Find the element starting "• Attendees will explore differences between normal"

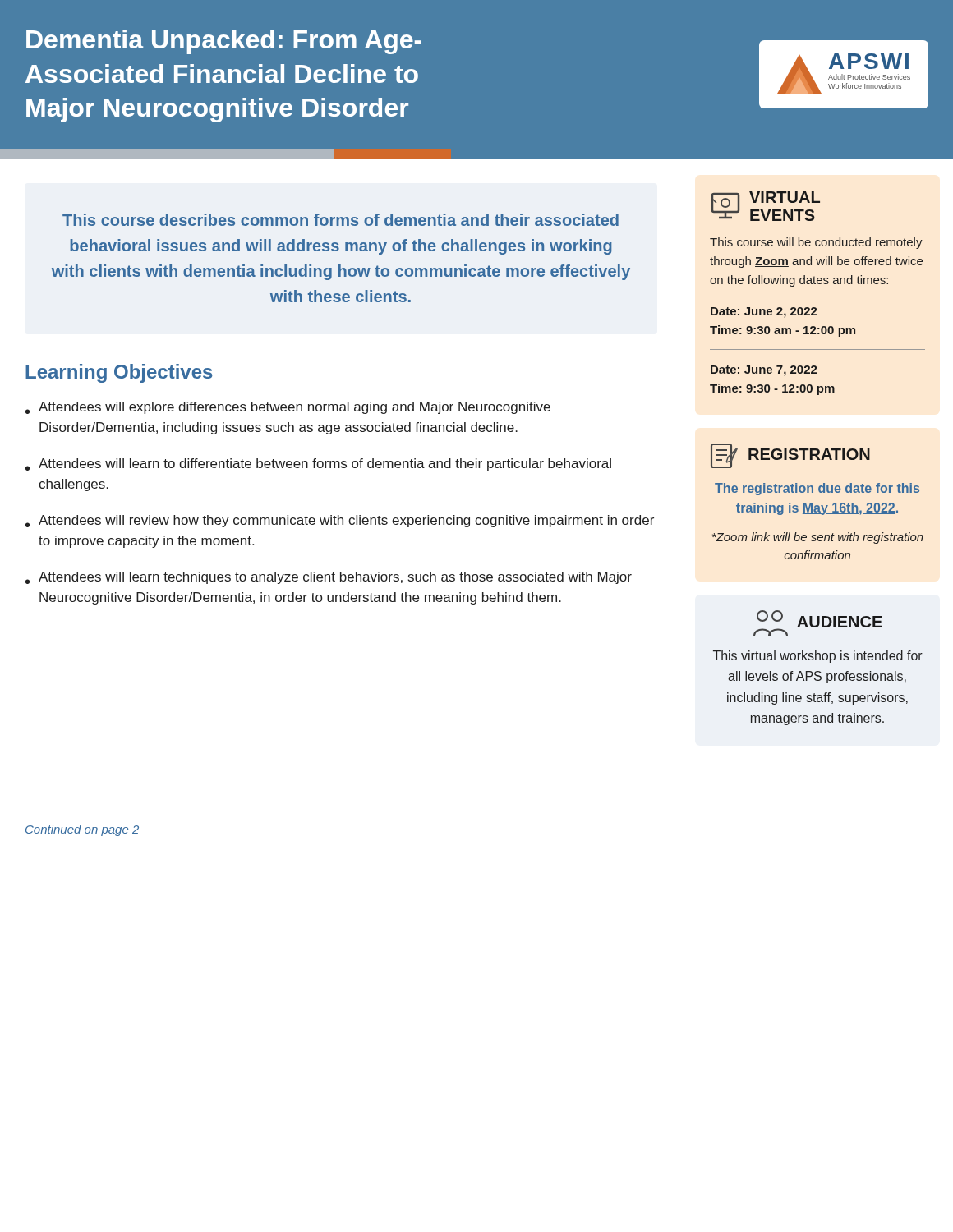(341, 418)
